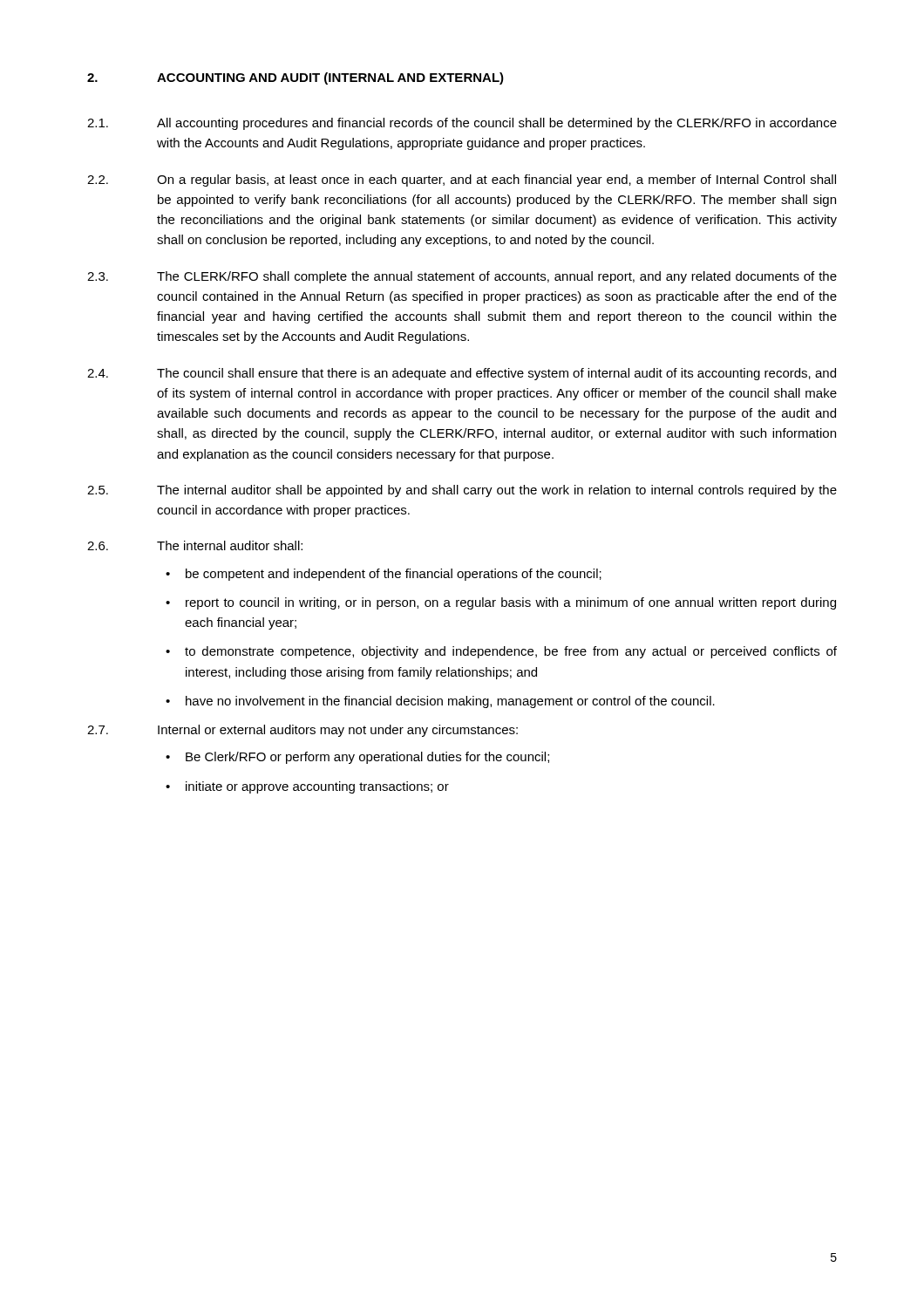This screenshot has width=924, height=1308.
Task: Locate the block of text that opens with "5. The internal auditor shall be appointed"
Action: click(462, 500)
